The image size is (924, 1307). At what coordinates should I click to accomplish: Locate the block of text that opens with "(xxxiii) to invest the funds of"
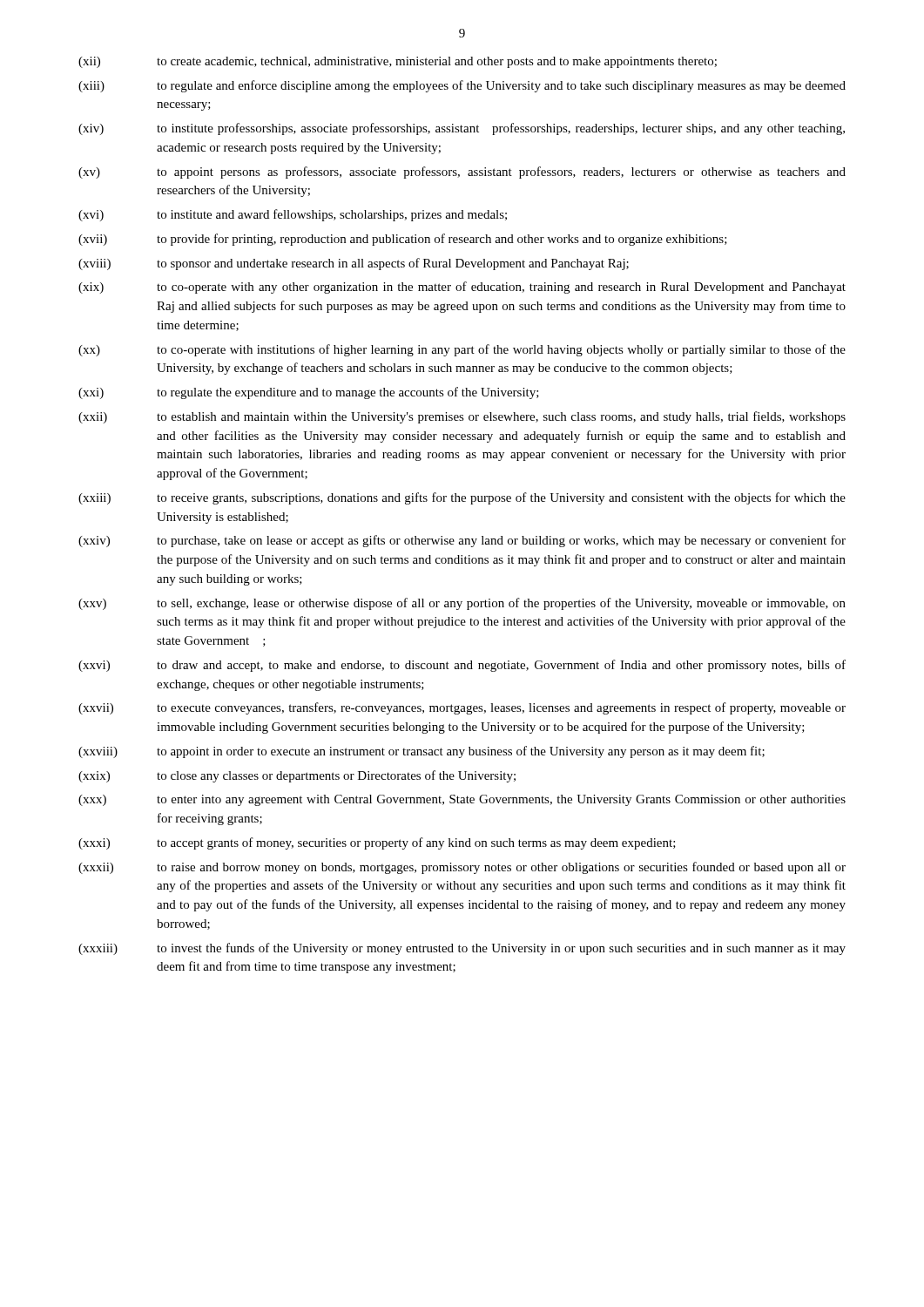[x=462, y=958]
